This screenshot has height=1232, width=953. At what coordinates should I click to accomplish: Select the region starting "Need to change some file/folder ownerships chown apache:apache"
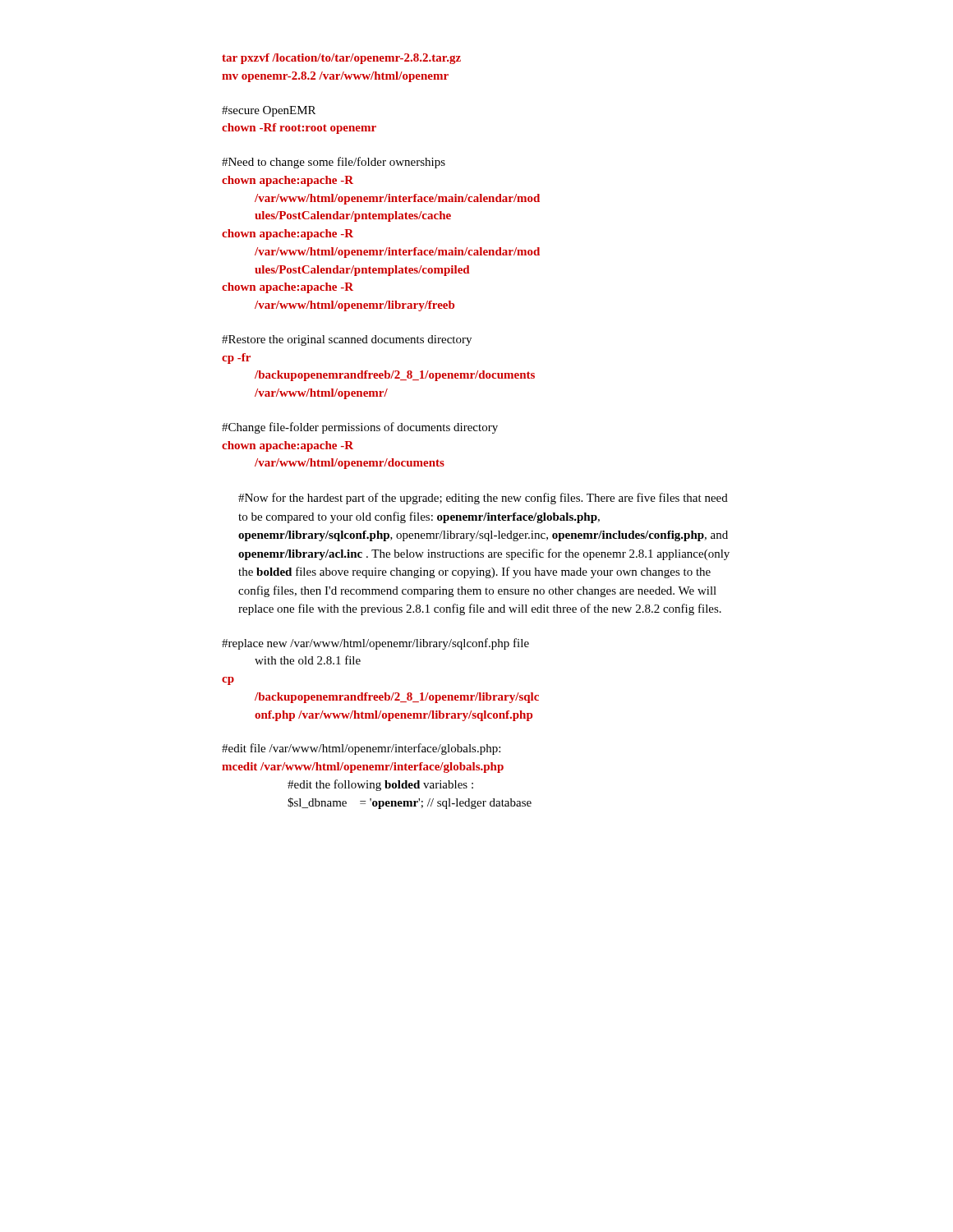[334, 163]
